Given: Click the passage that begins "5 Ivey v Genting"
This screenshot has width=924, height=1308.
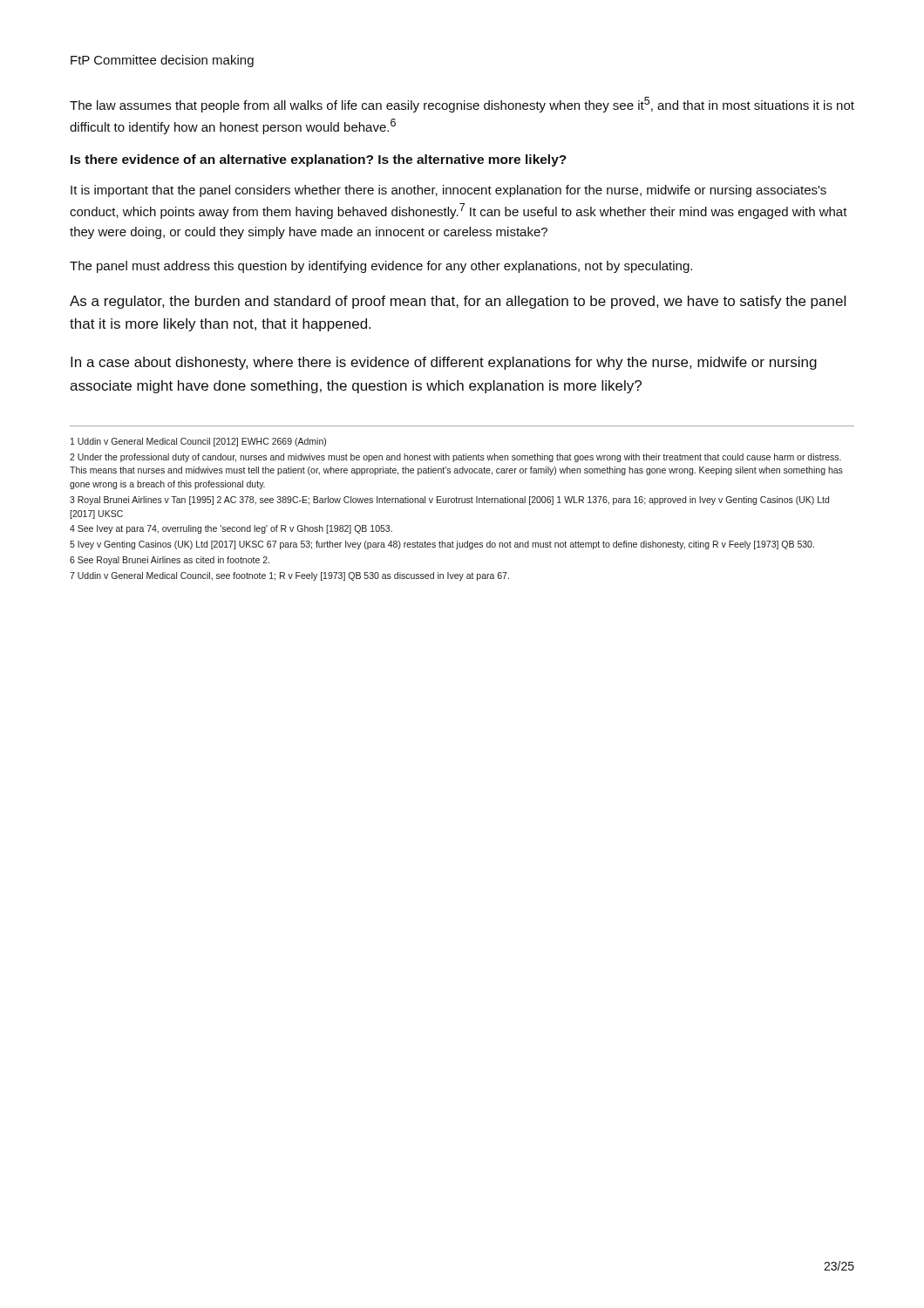Looking at the screenshot, I should click(x=442, y=544).
